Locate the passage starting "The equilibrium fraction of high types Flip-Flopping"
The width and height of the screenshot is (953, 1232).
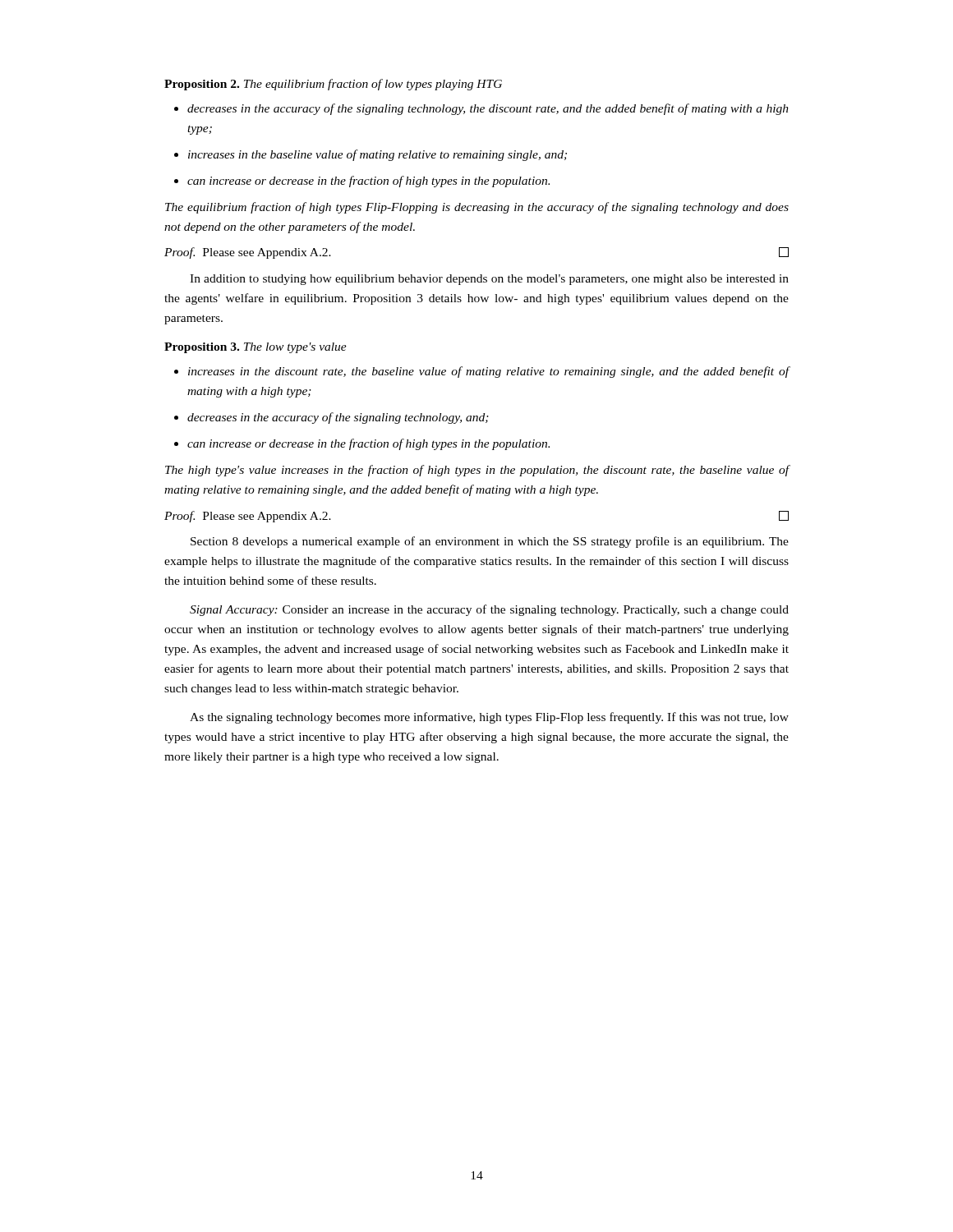(476, 216)
